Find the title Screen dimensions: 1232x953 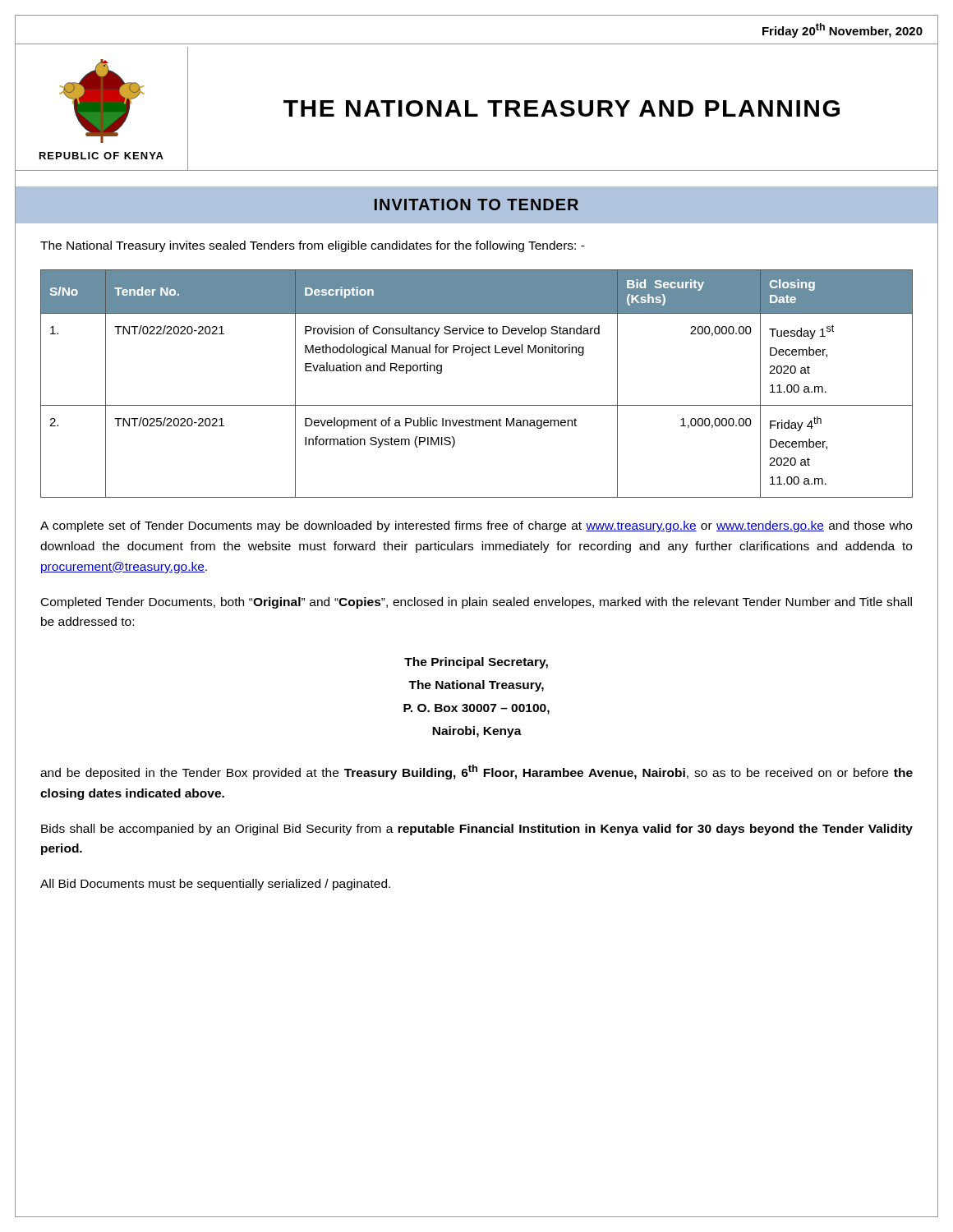tap(563, 108)
